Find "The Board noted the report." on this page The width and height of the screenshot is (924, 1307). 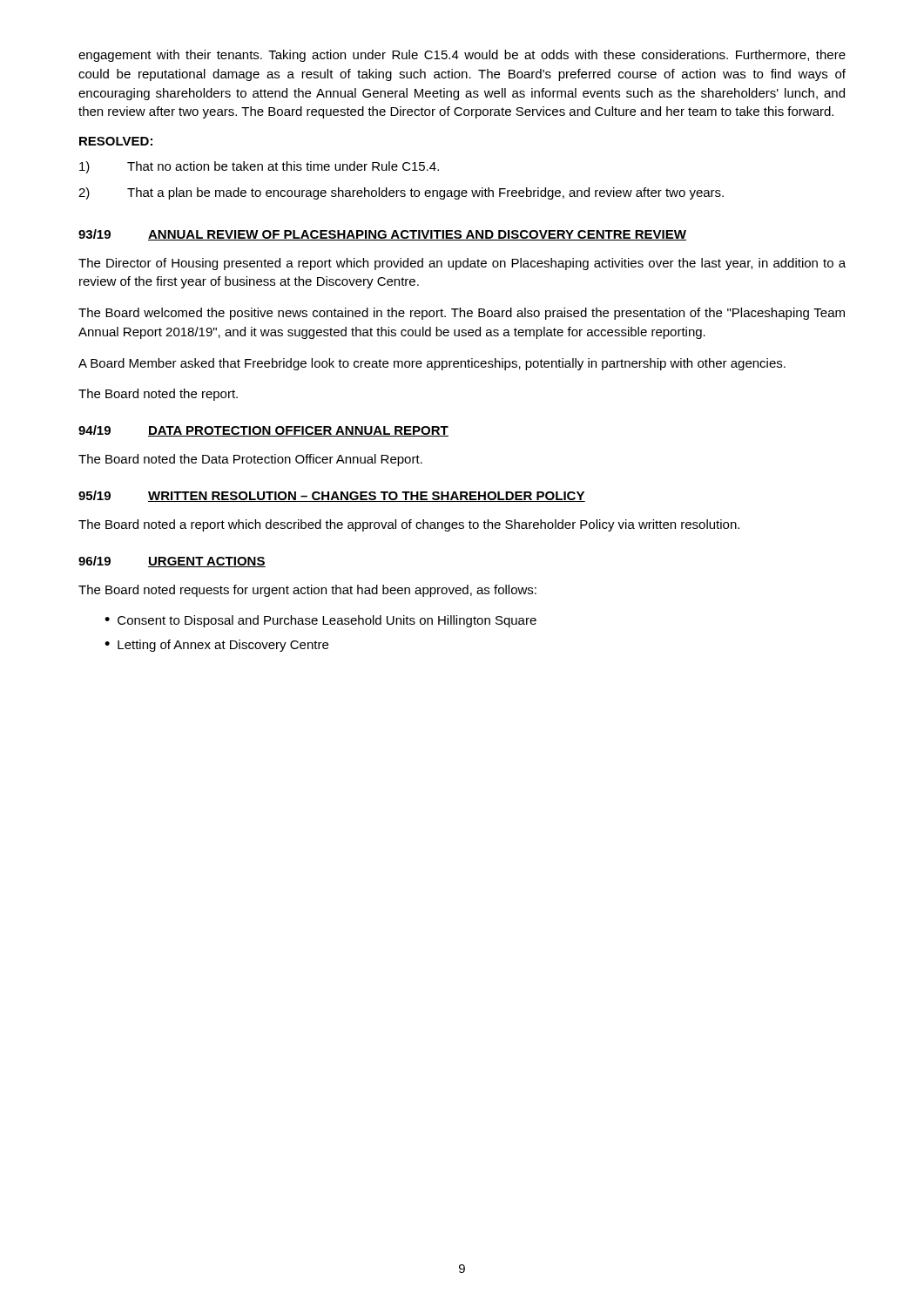[159, 394]
